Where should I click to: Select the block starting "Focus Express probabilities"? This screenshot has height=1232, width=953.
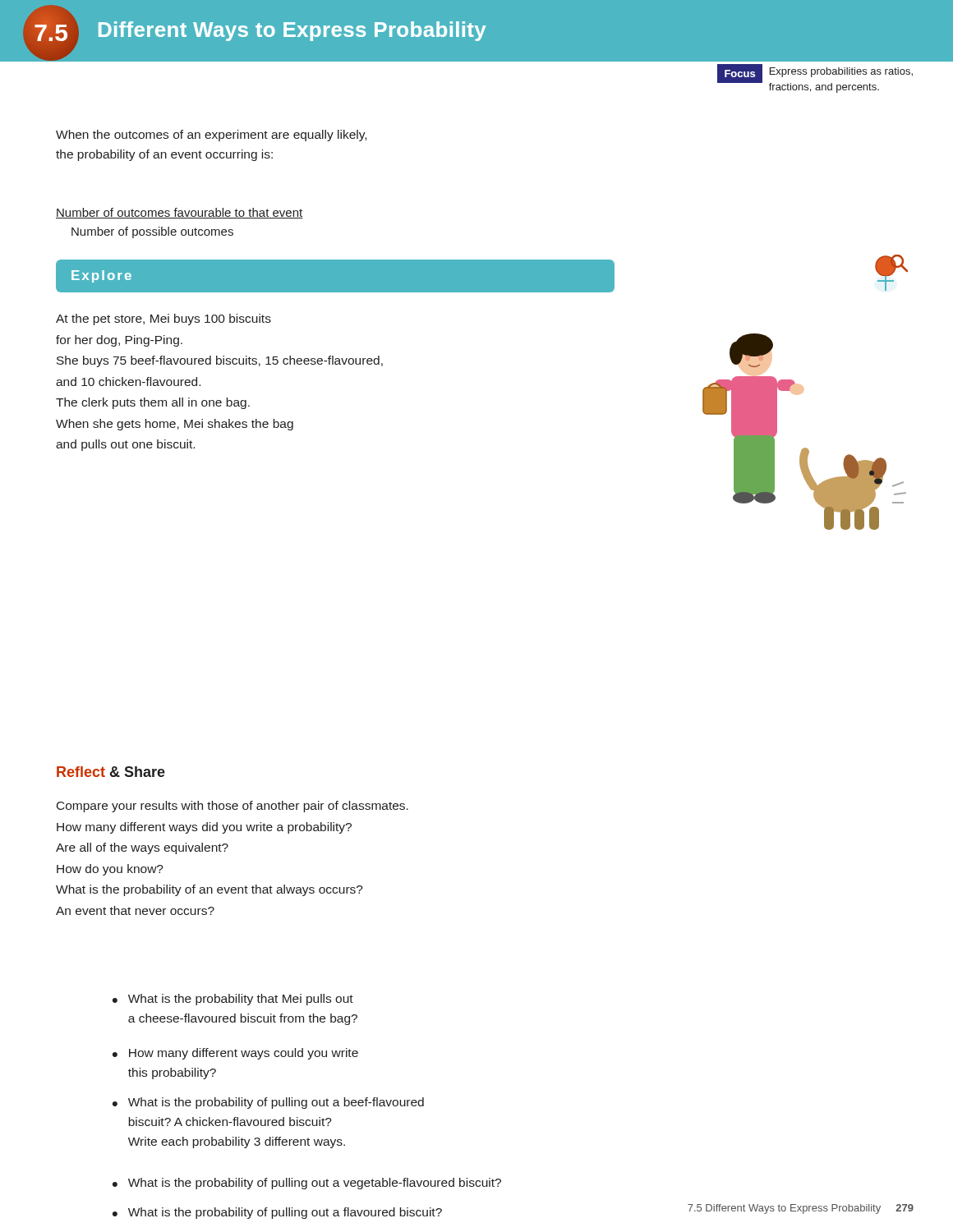816,80
